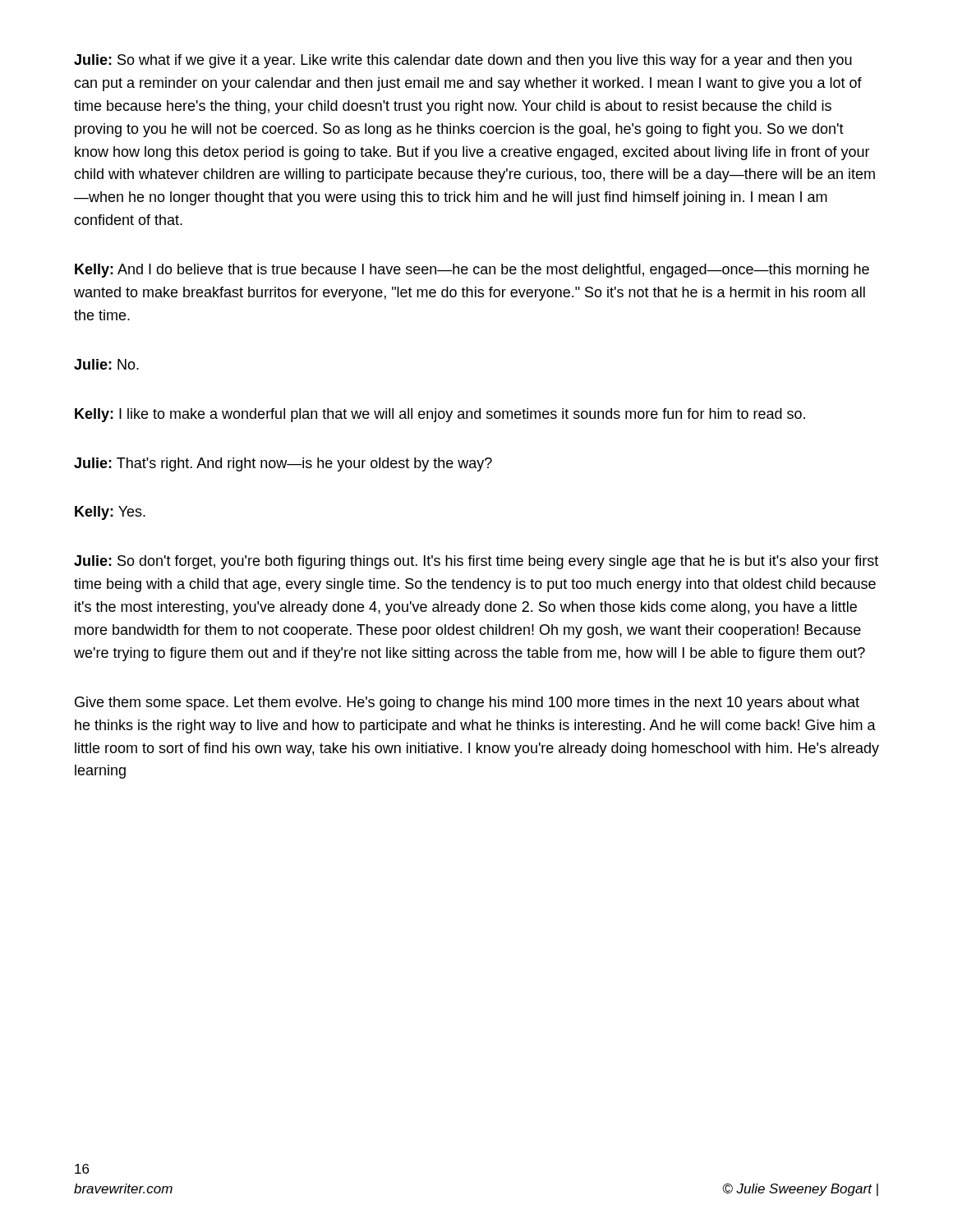Viewport: 953px width, 1232px height.
Task: Locate the text block containing "Julie: So what if we give it"
Action: [x=475, y=140]
